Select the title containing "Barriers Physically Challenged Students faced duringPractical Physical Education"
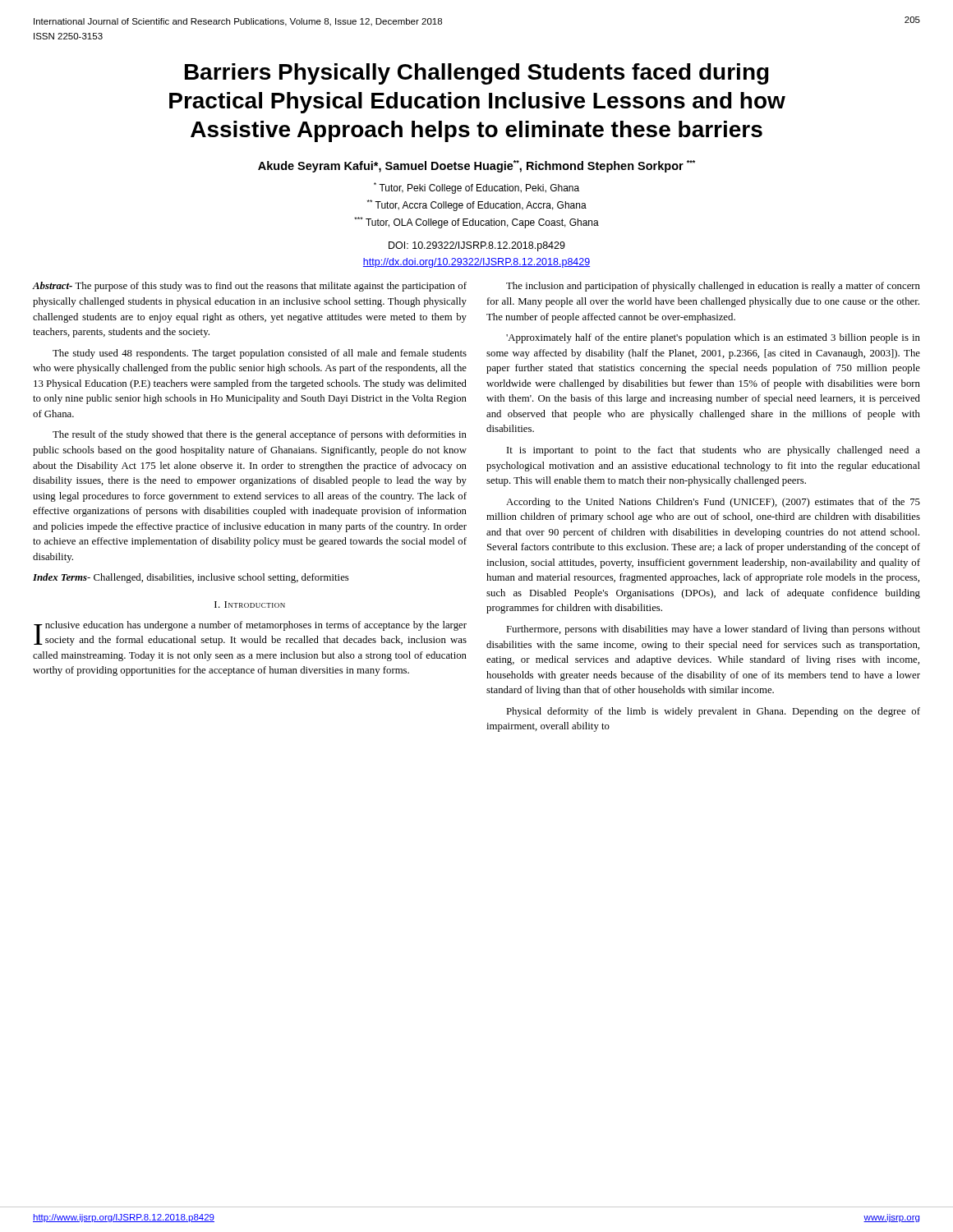Image resolution: width=953 pixels, height=1232 pixels. (x=476, y=101)
